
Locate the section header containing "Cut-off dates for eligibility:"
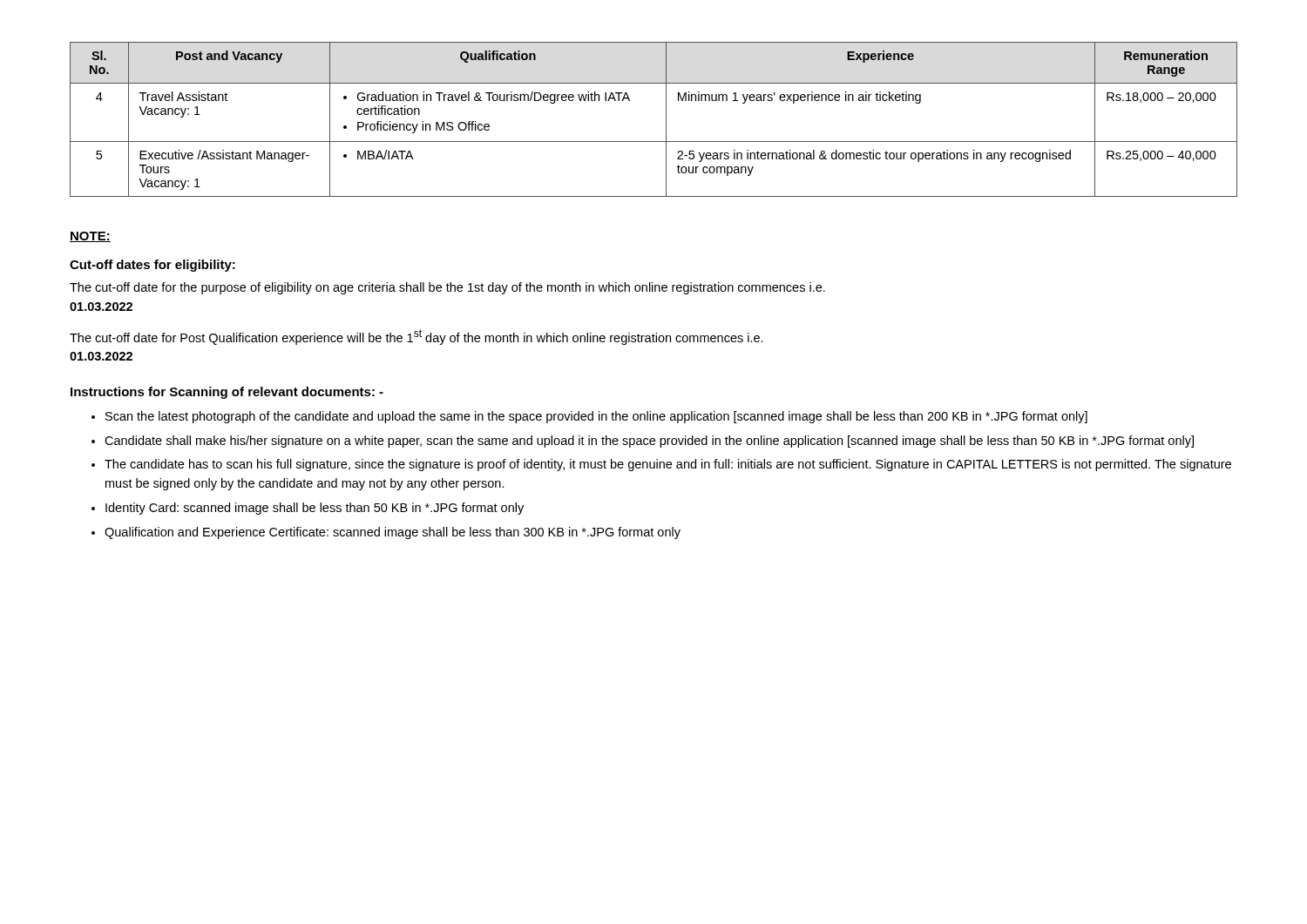(153, 264)
